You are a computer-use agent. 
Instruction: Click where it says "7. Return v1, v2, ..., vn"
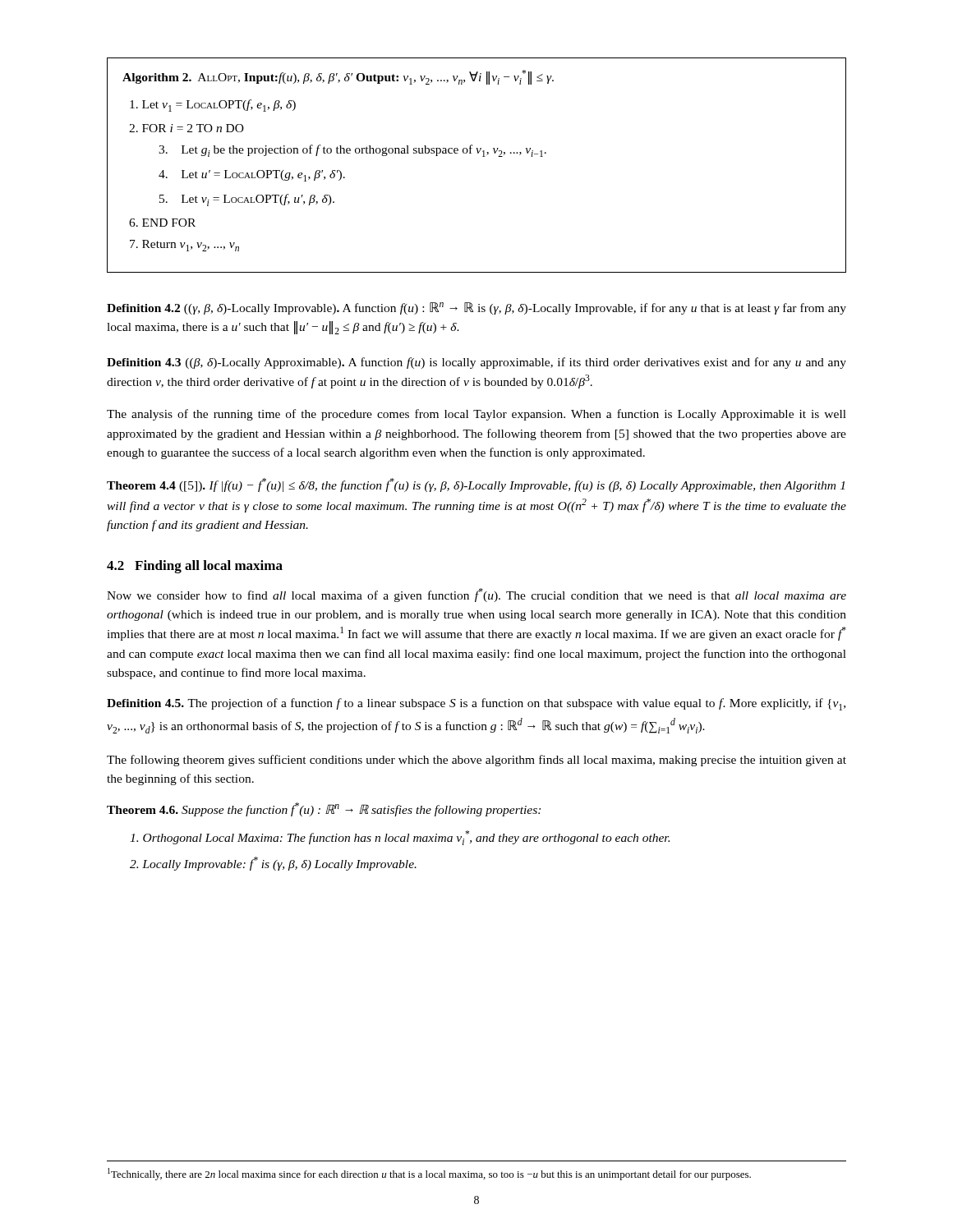point(184,245)
